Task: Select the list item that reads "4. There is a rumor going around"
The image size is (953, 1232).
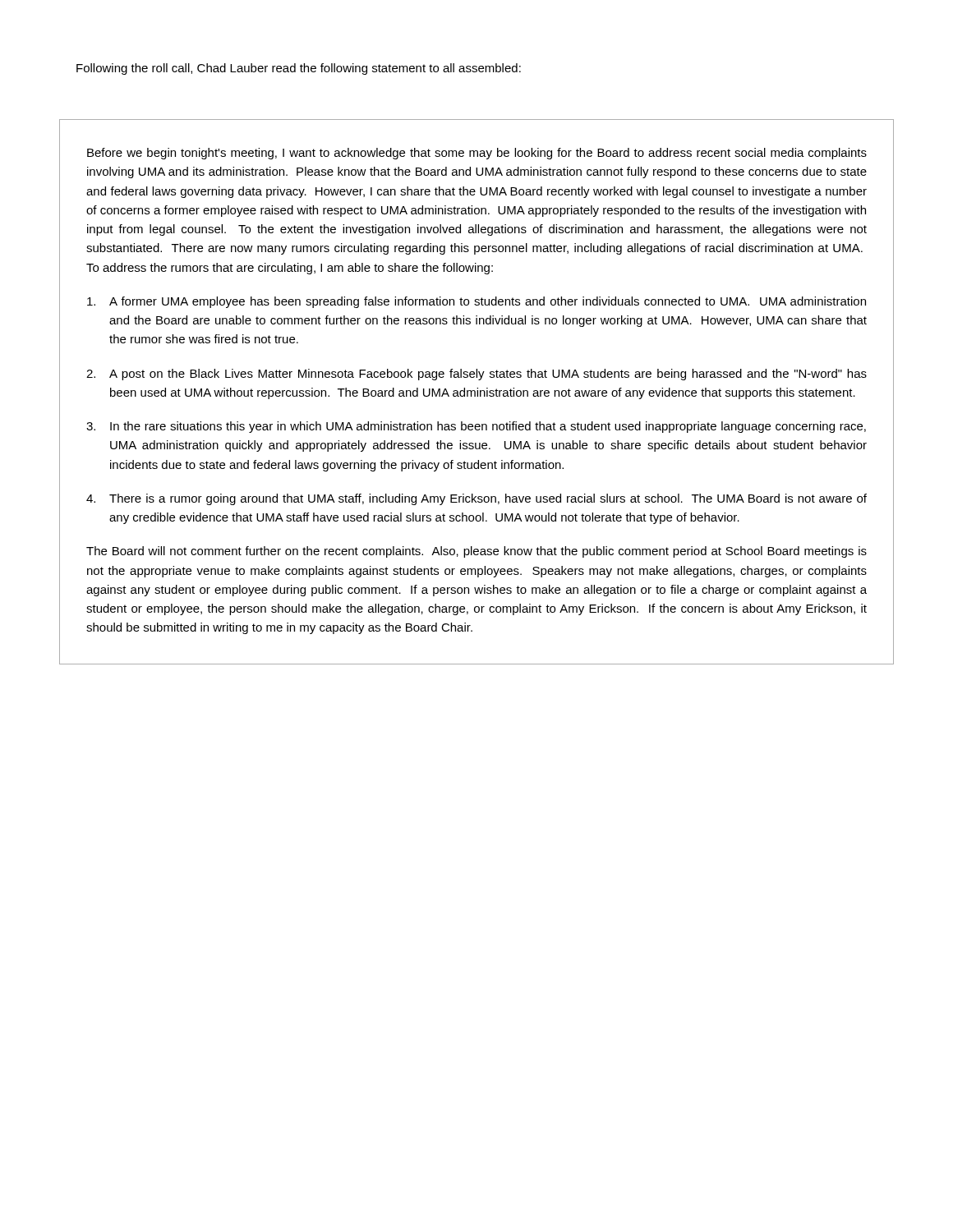Action: [476, 508]
